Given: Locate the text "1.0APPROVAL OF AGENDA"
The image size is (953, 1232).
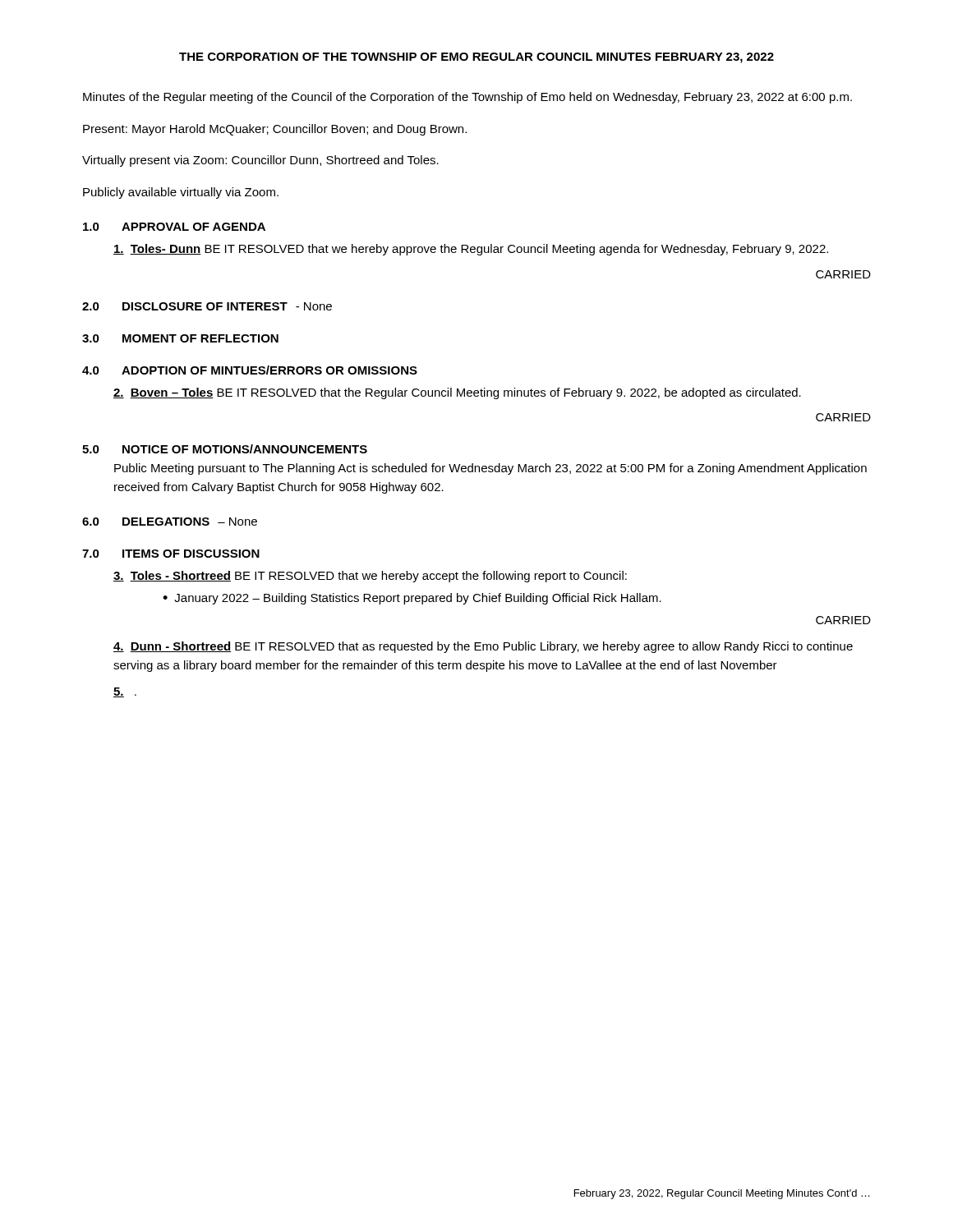Looking at the screenshot, I should [174, 226].
